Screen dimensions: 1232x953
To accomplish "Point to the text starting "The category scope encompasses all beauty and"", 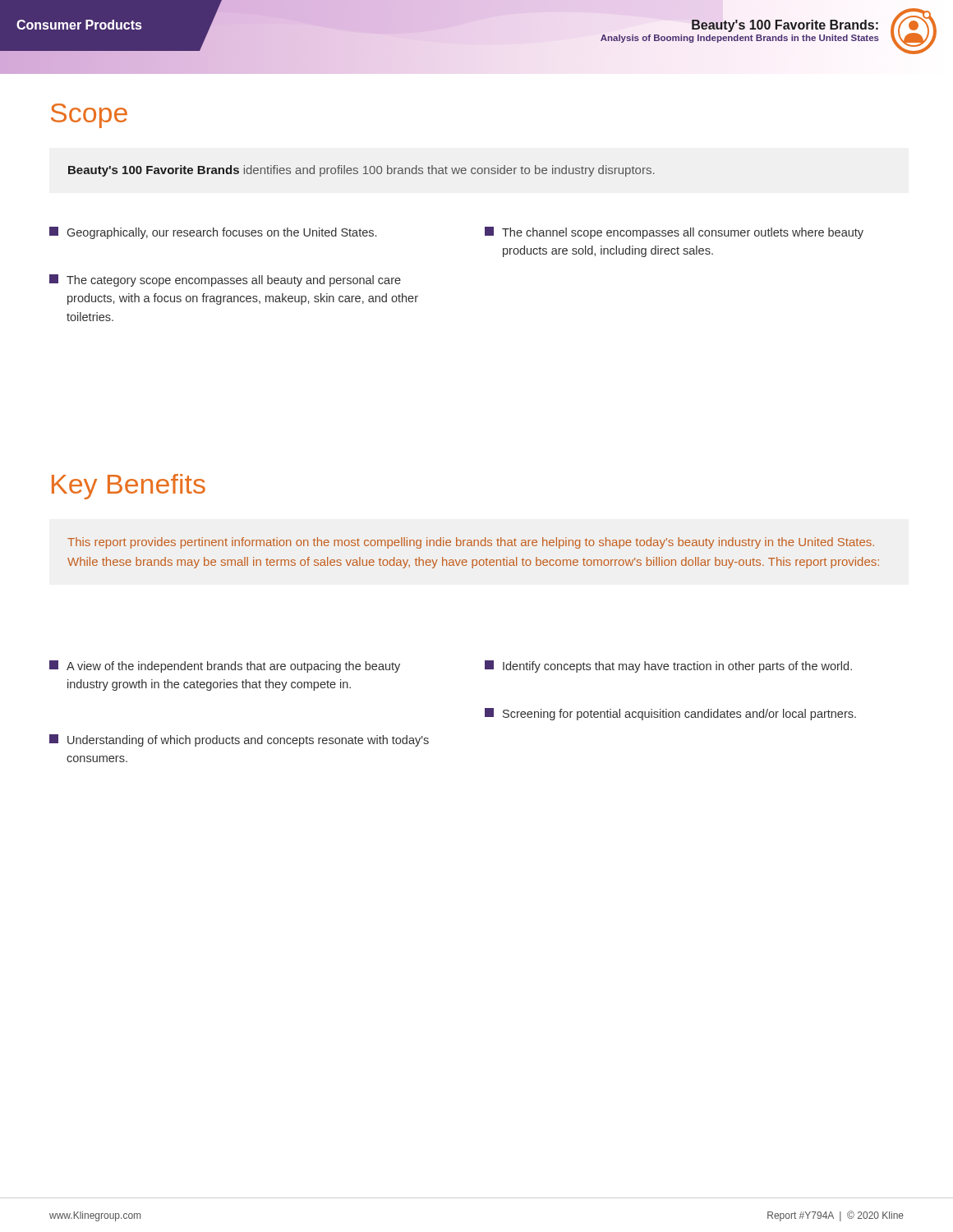I will pos(242,299).
